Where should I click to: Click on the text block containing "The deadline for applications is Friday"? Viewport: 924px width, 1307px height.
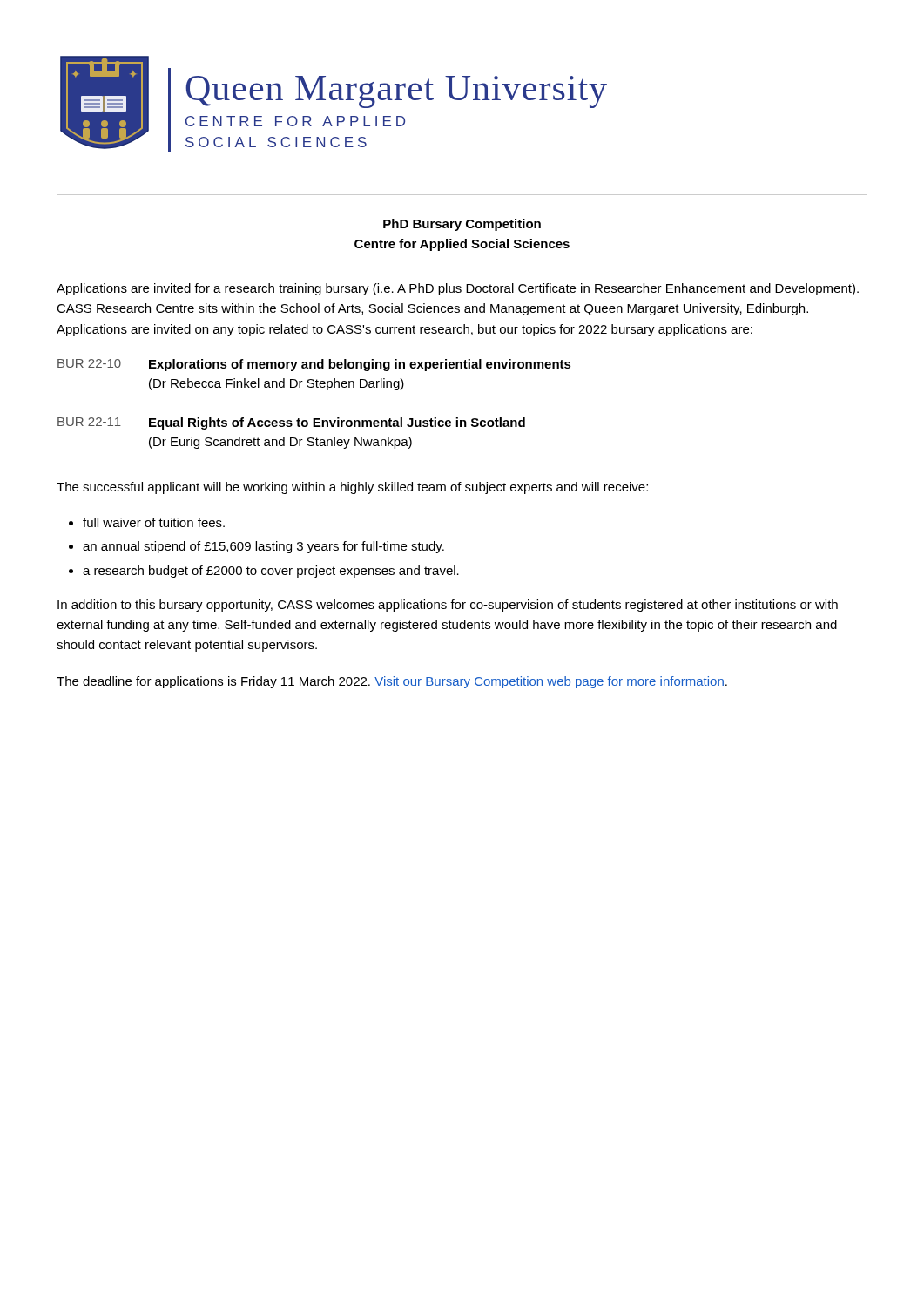pyautogui.click(x=392, y=680)
